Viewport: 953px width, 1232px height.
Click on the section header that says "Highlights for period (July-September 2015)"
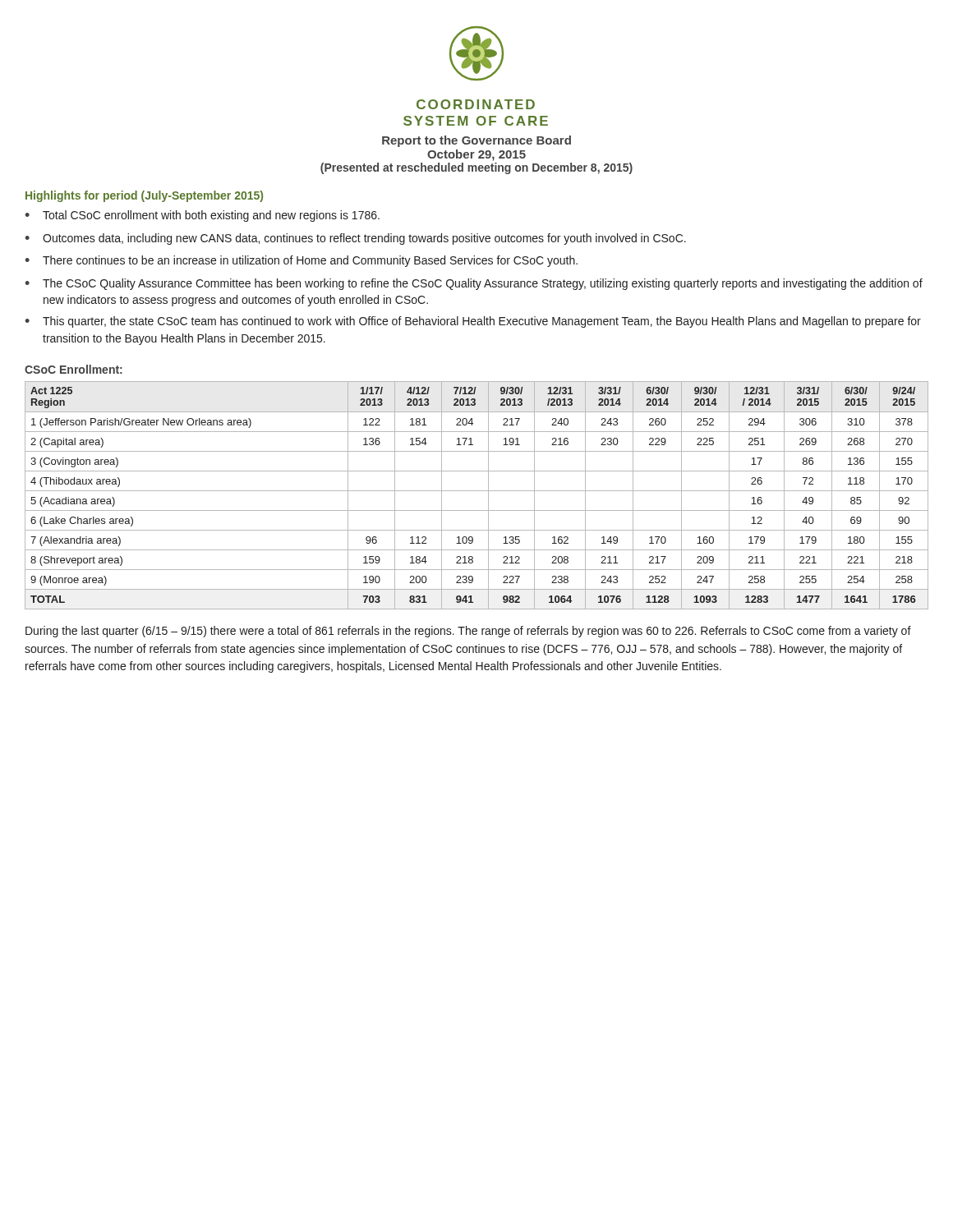click(144, 195)
